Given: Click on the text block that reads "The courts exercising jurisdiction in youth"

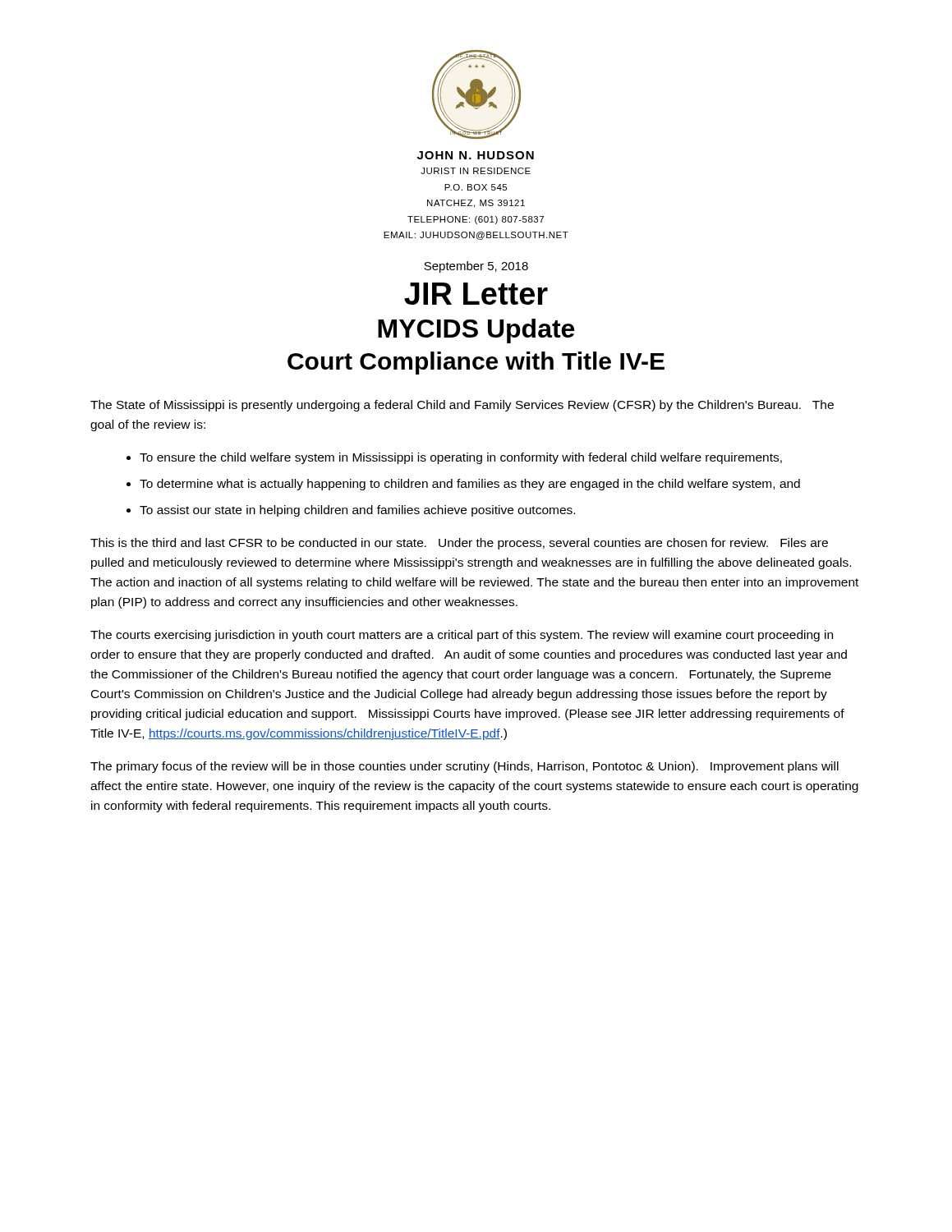Looking at the screenshot, I should point(469,684).
